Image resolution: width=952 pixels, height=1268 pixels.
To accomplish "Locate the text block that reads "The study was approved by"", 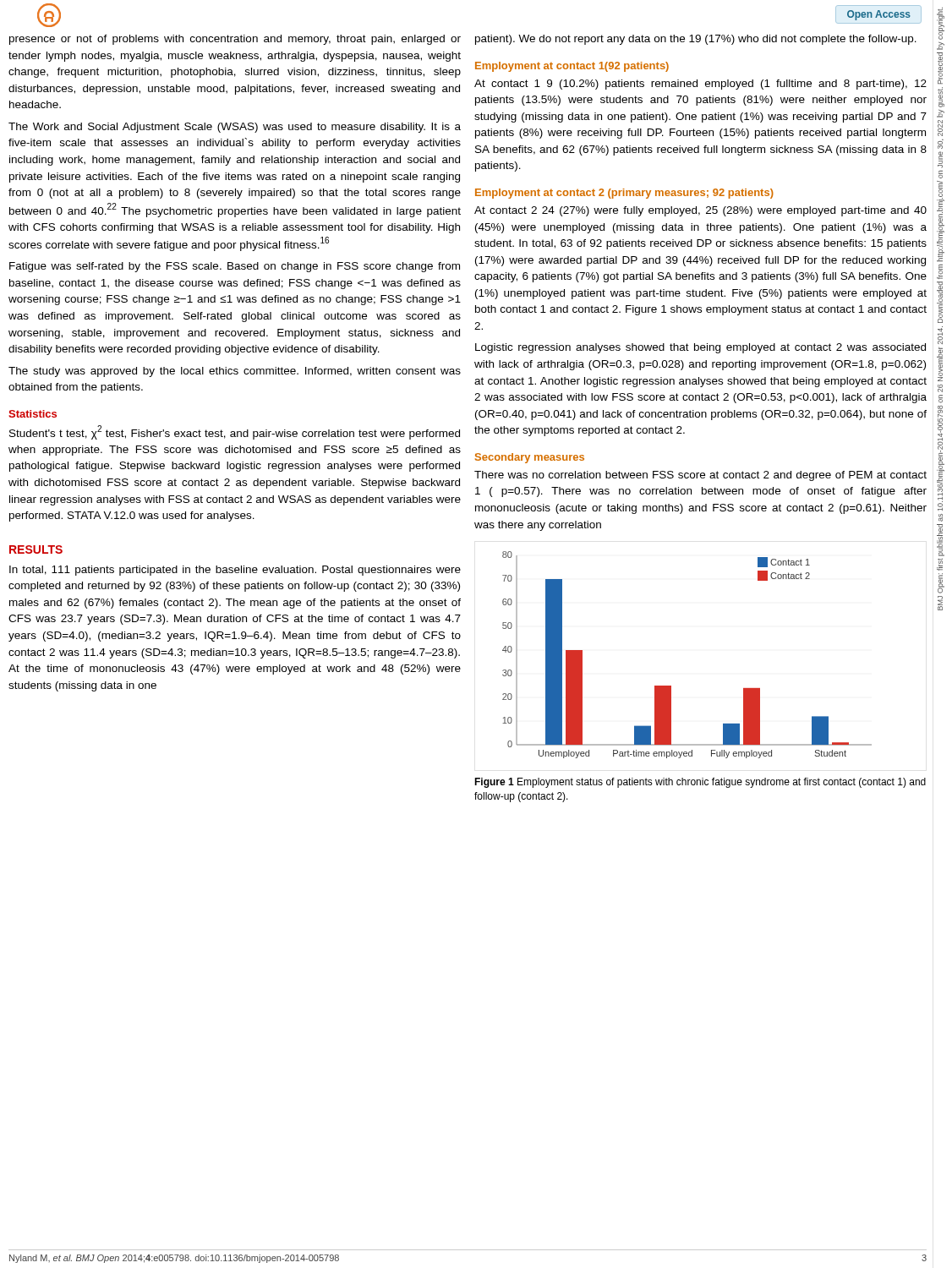I will (x=235, y=379).
